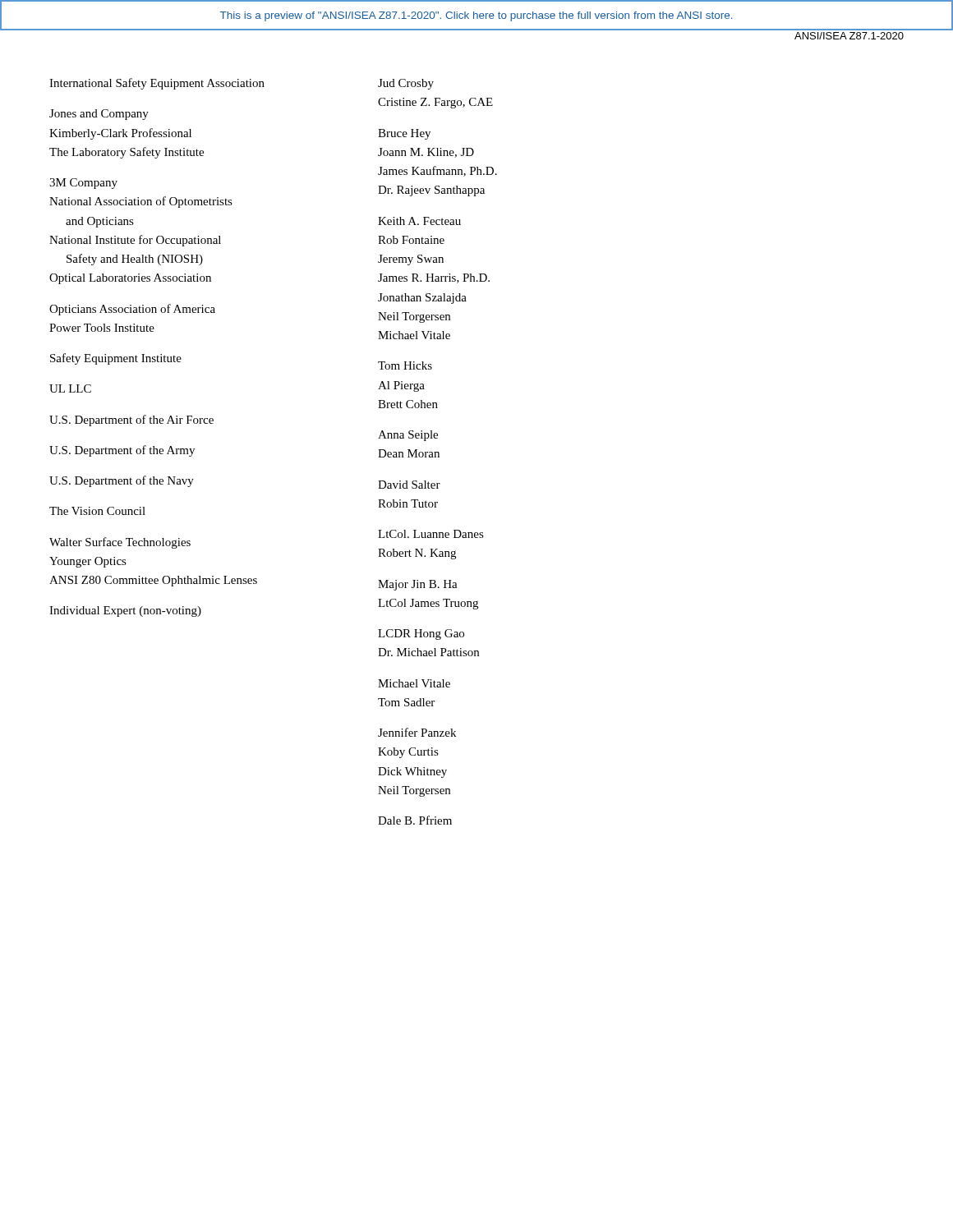Click on the list item that reads "U.S. Department of the Army"
This screenshot has width=953, height=1232.
(122, 450)
